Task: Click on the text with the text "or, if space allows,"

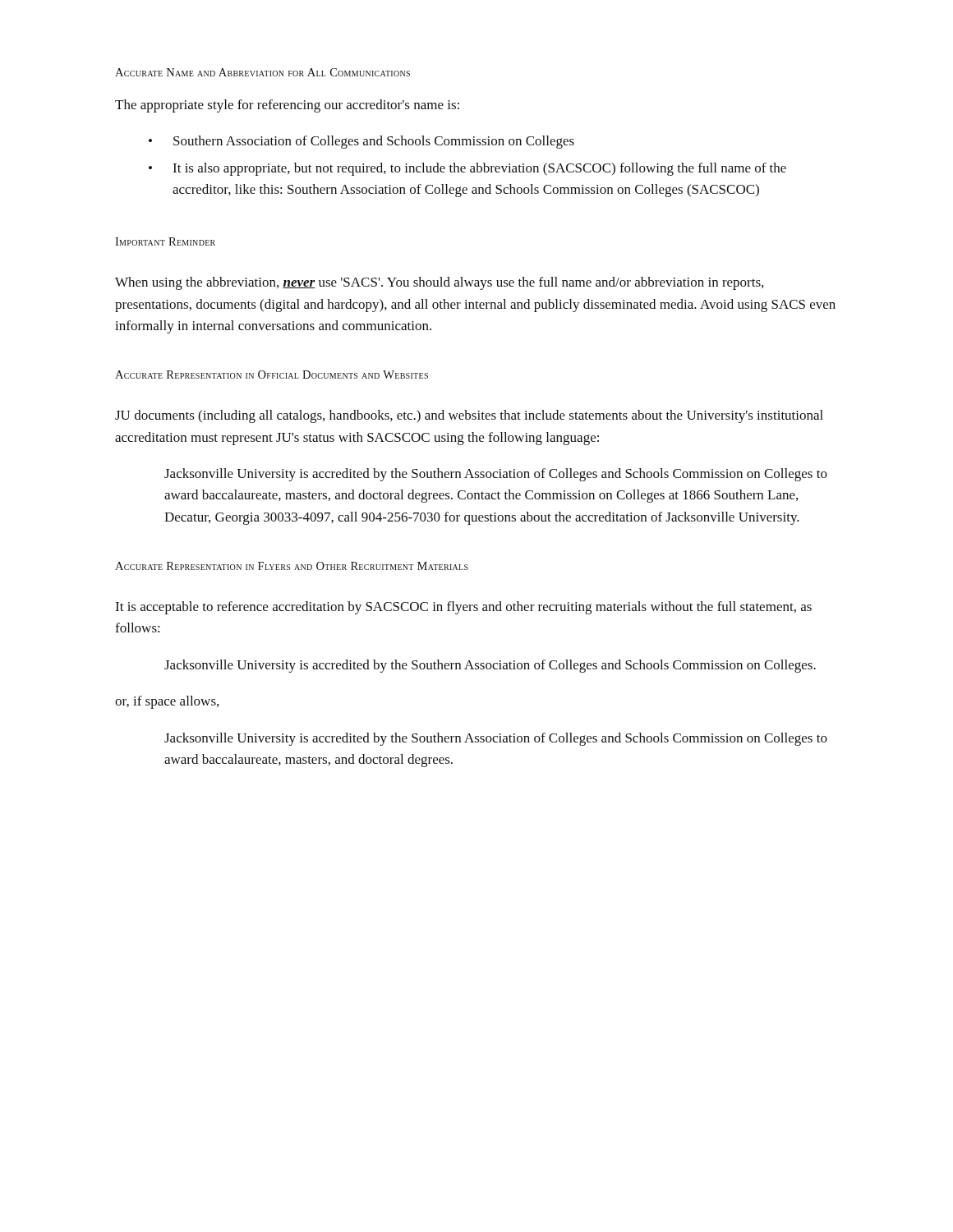Action: click(167, 701)
